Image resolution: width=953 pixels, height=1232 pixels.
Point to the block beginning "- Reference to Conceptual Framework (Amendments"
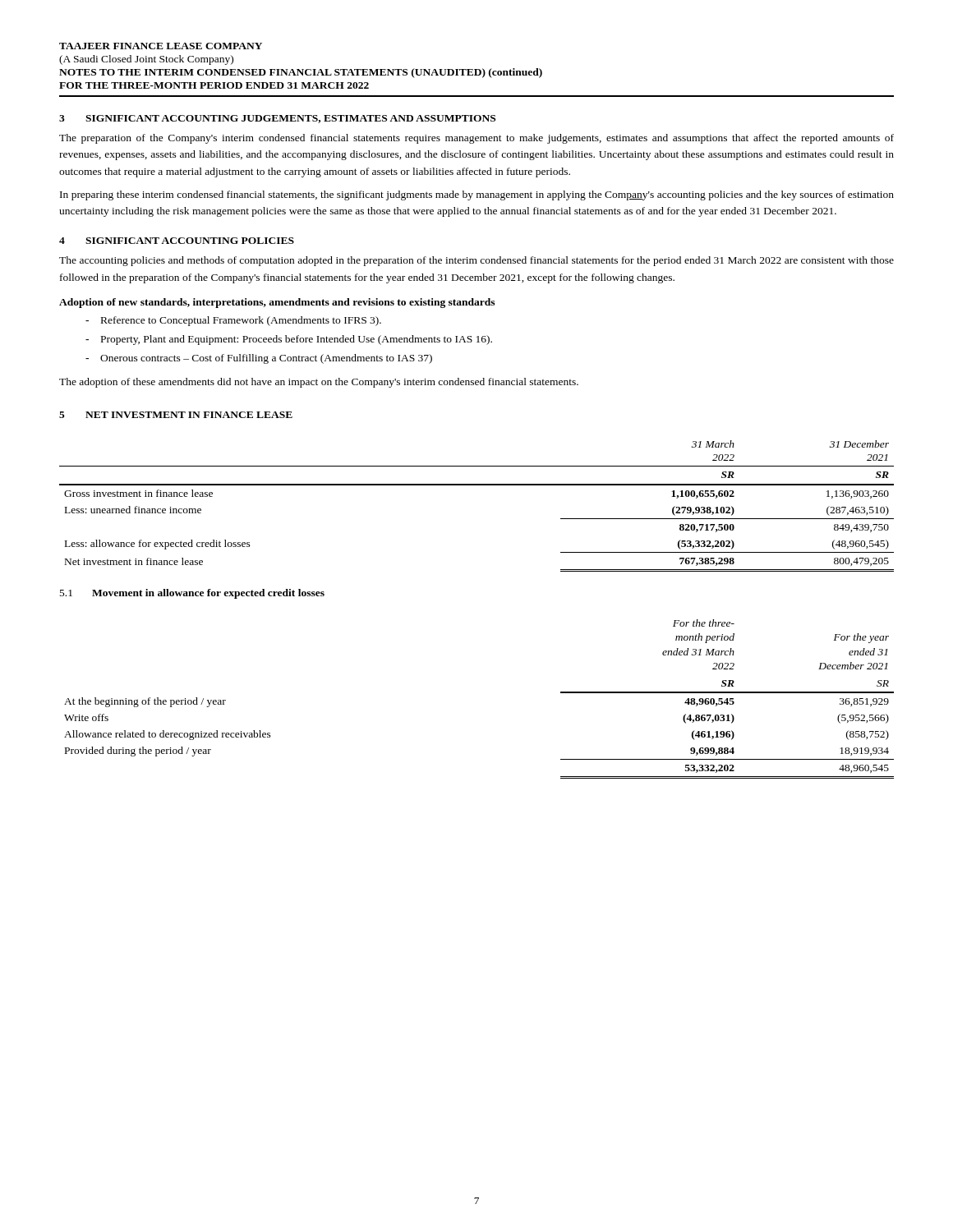234,320
